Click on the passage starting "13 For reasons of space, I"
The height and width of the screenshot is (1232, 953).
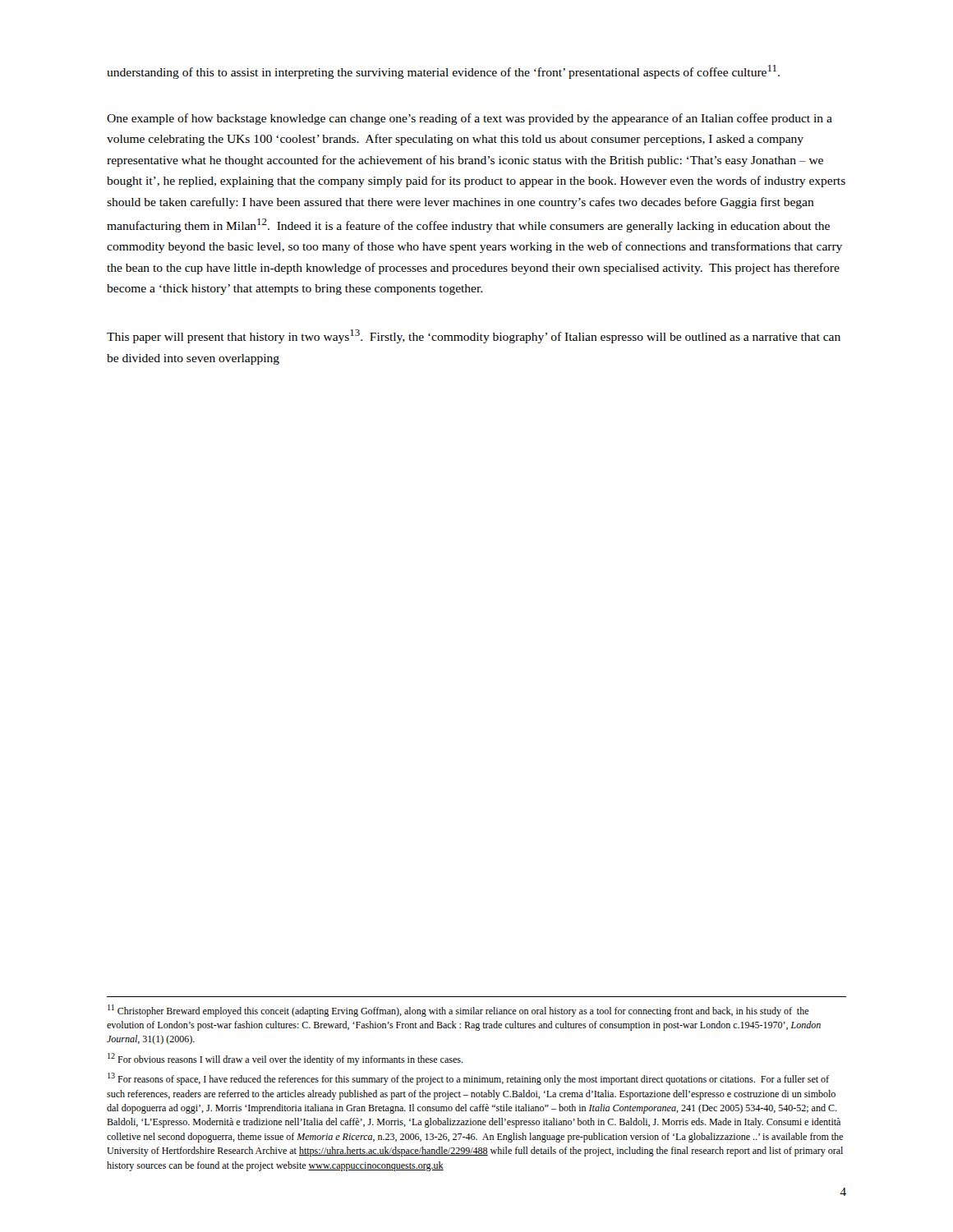tap(475, 1121)
